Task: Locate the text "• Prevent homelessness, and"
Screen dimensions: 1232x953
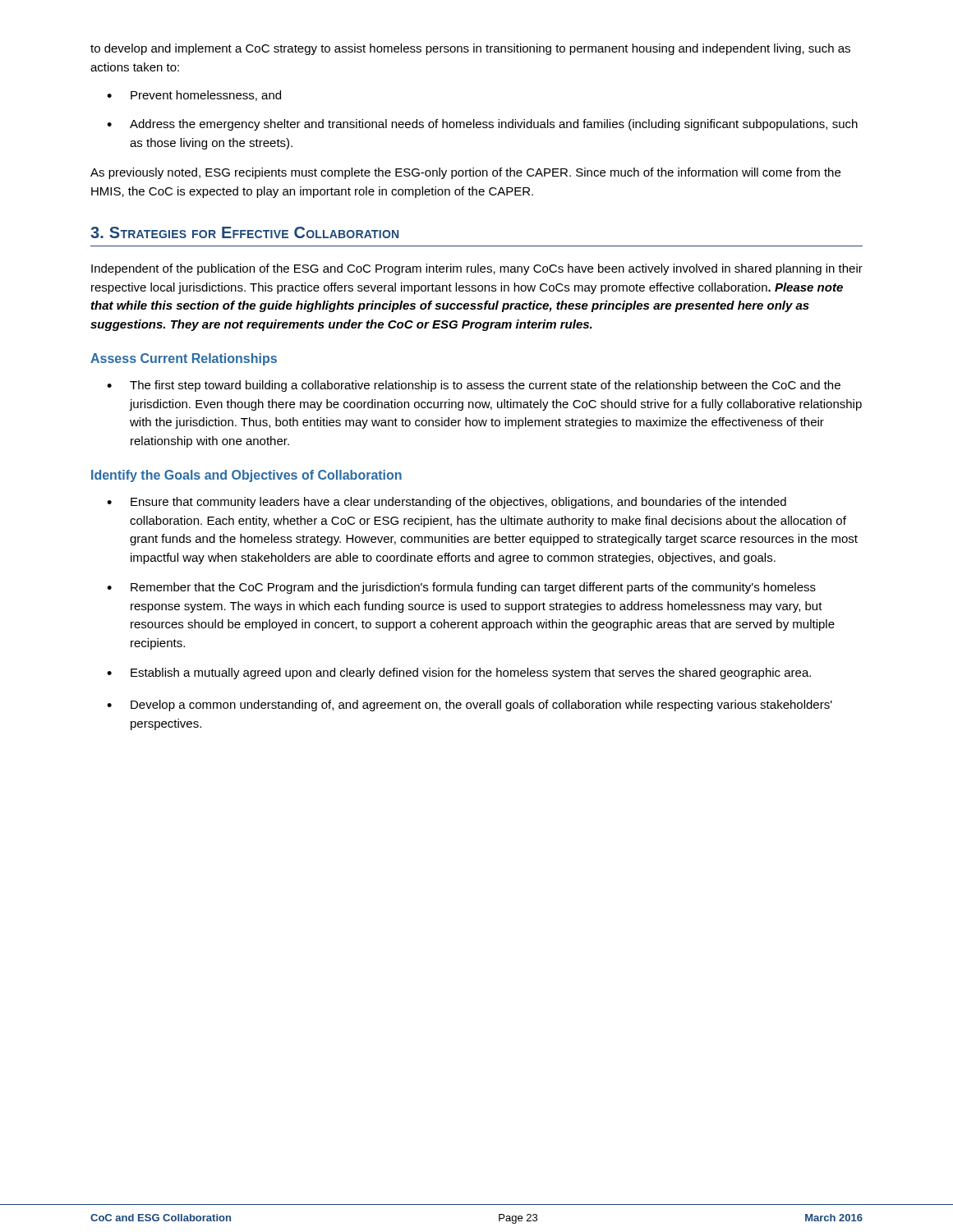Action: pos(194,96)
